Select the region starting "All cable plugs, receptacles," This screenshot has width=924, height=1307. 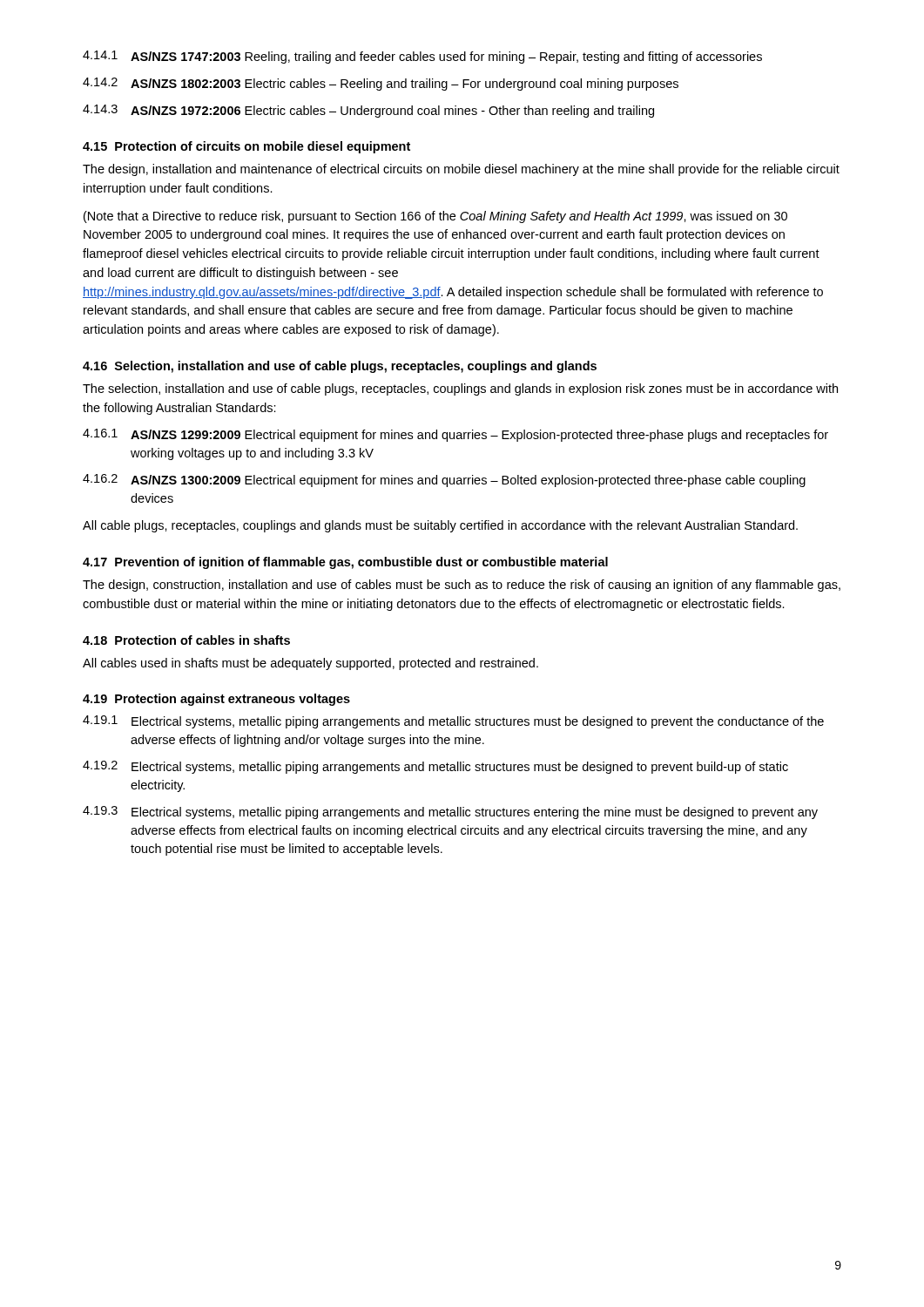441,526
